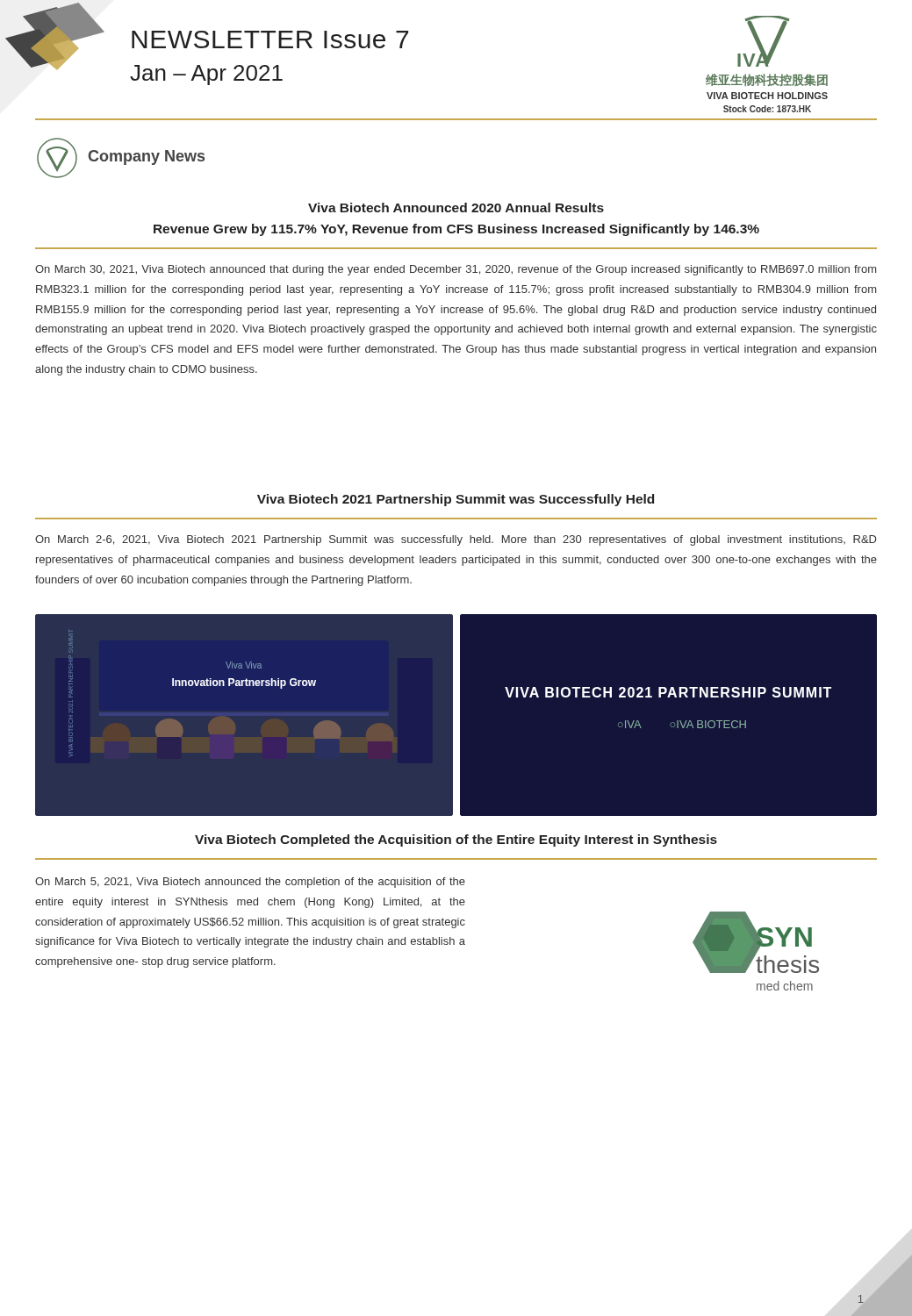Point to the passage starting "On March 2-6, 2021,"

click(x=456, y=559)
